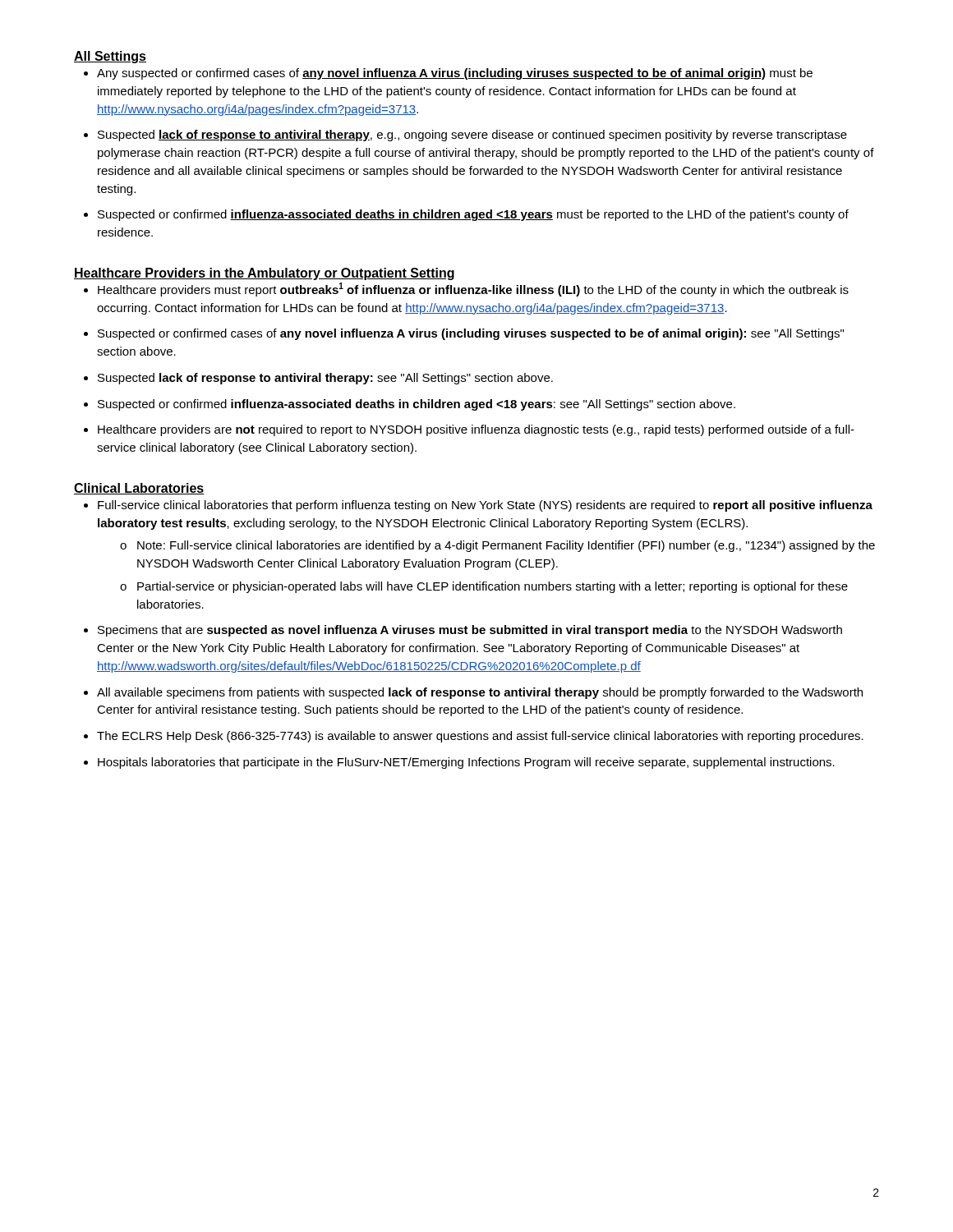This screenshot has width=953, height=1232.
Task: Locate the section header that opens with "Healthcare Providers in the Ambulatory or"
Action: [264, 273]
